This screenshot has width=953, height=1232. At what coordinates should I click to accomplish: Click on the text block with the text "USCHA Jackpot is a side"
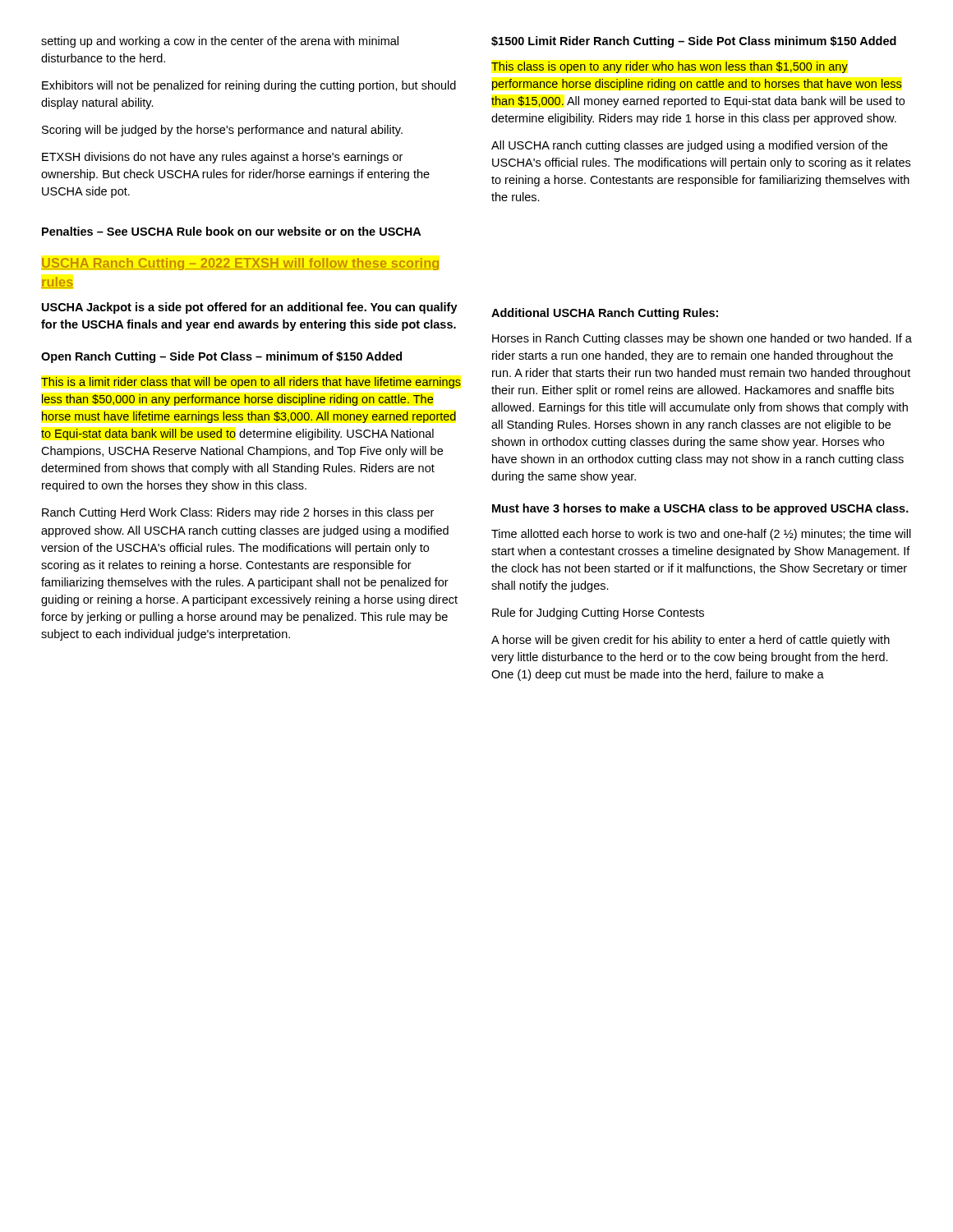[251, 317]
